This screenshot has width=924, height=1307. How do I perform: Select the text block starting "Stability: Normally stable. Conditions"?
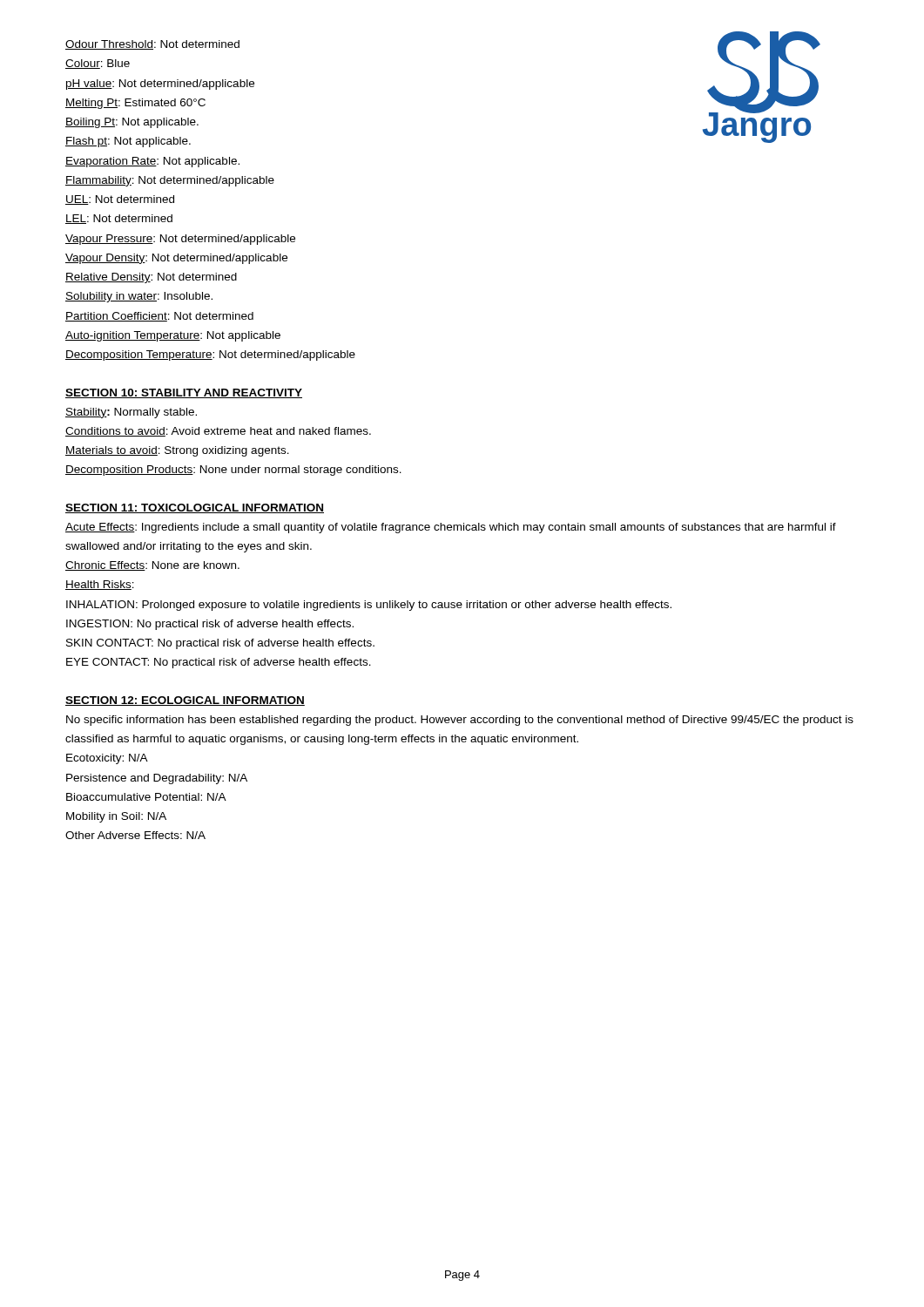131,413
